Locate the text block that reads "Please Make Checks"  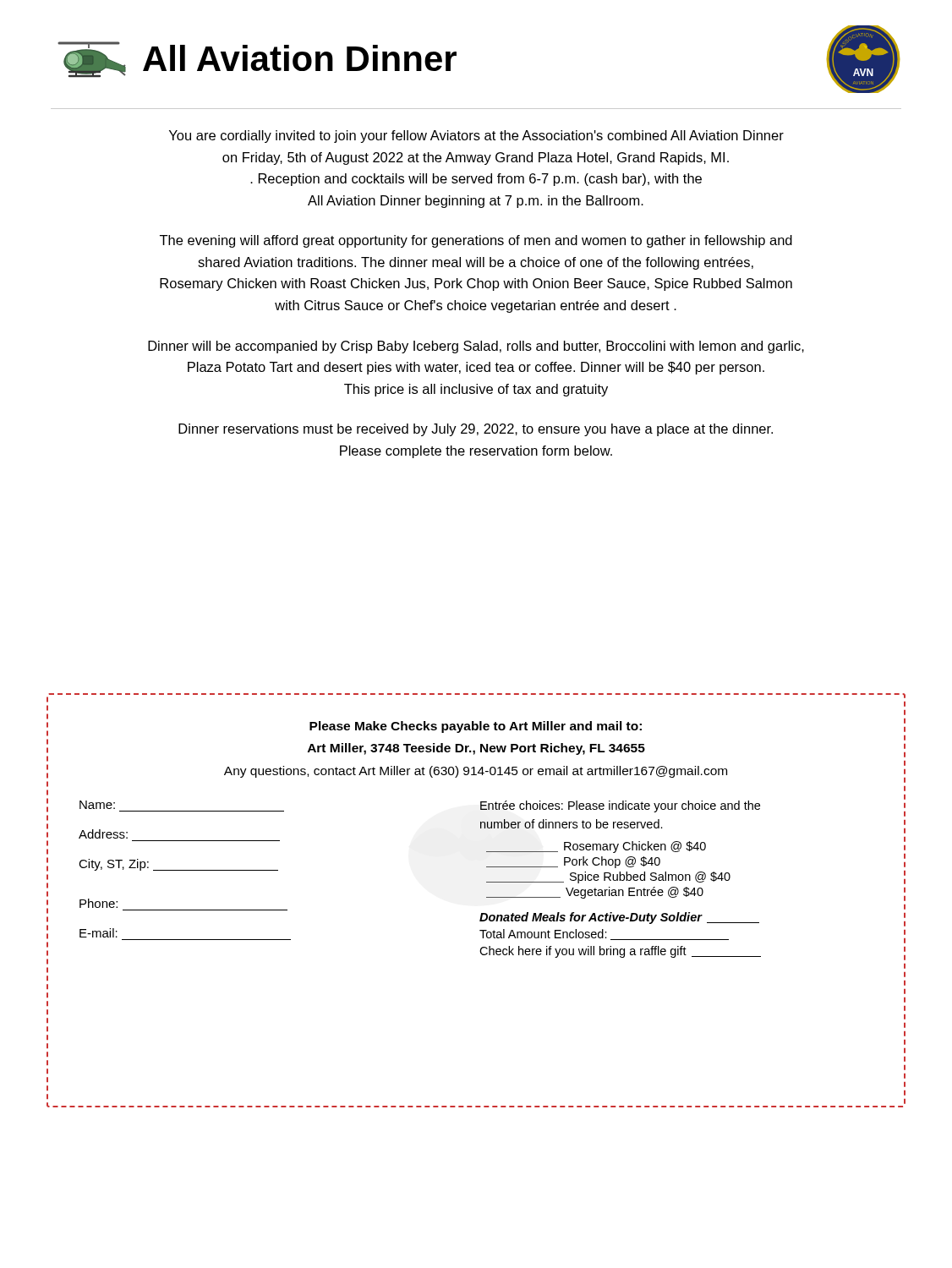coord(476,748)
